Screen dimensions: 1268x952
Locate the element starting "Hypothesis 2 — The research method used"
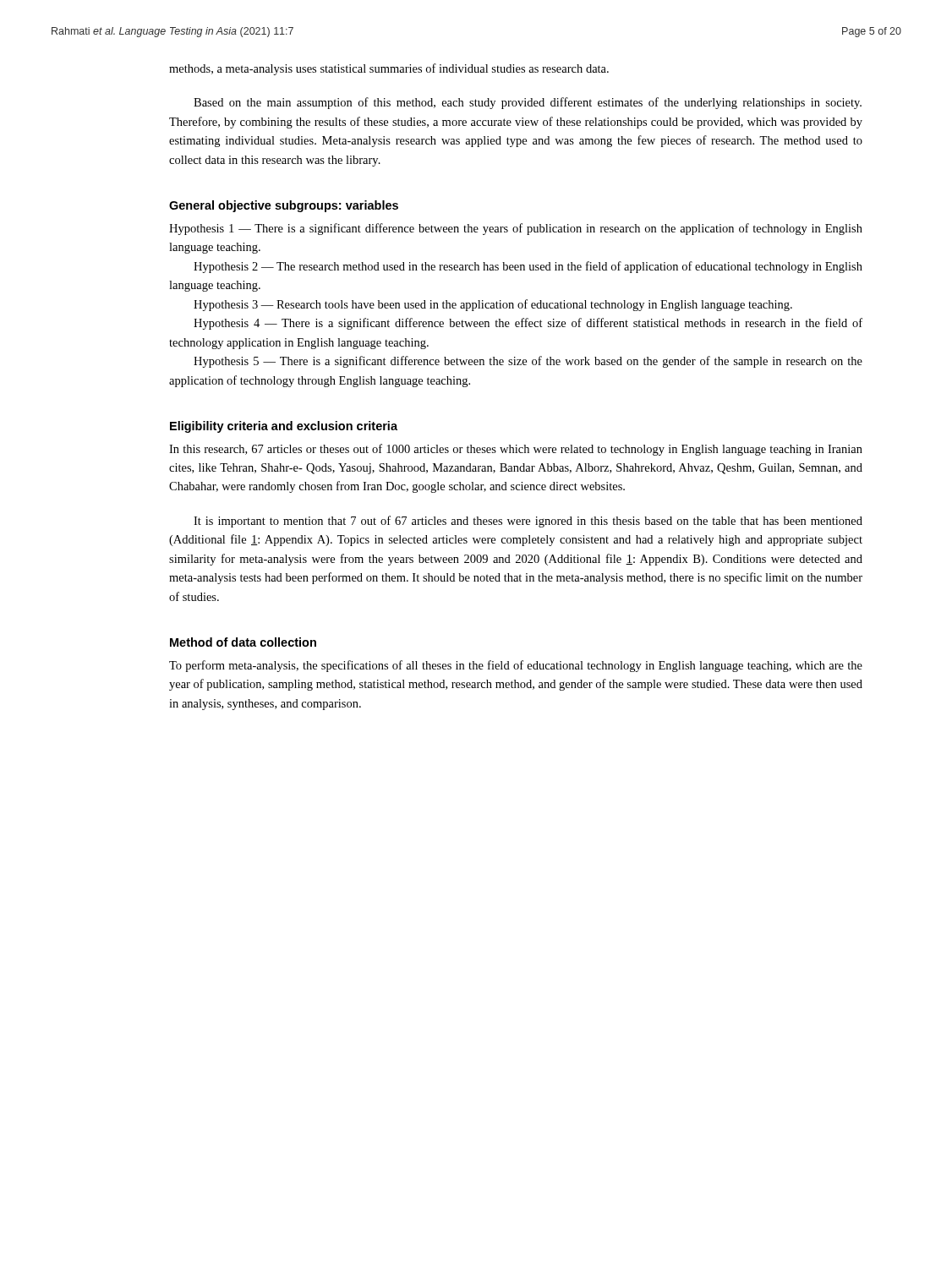pos(516,276)
